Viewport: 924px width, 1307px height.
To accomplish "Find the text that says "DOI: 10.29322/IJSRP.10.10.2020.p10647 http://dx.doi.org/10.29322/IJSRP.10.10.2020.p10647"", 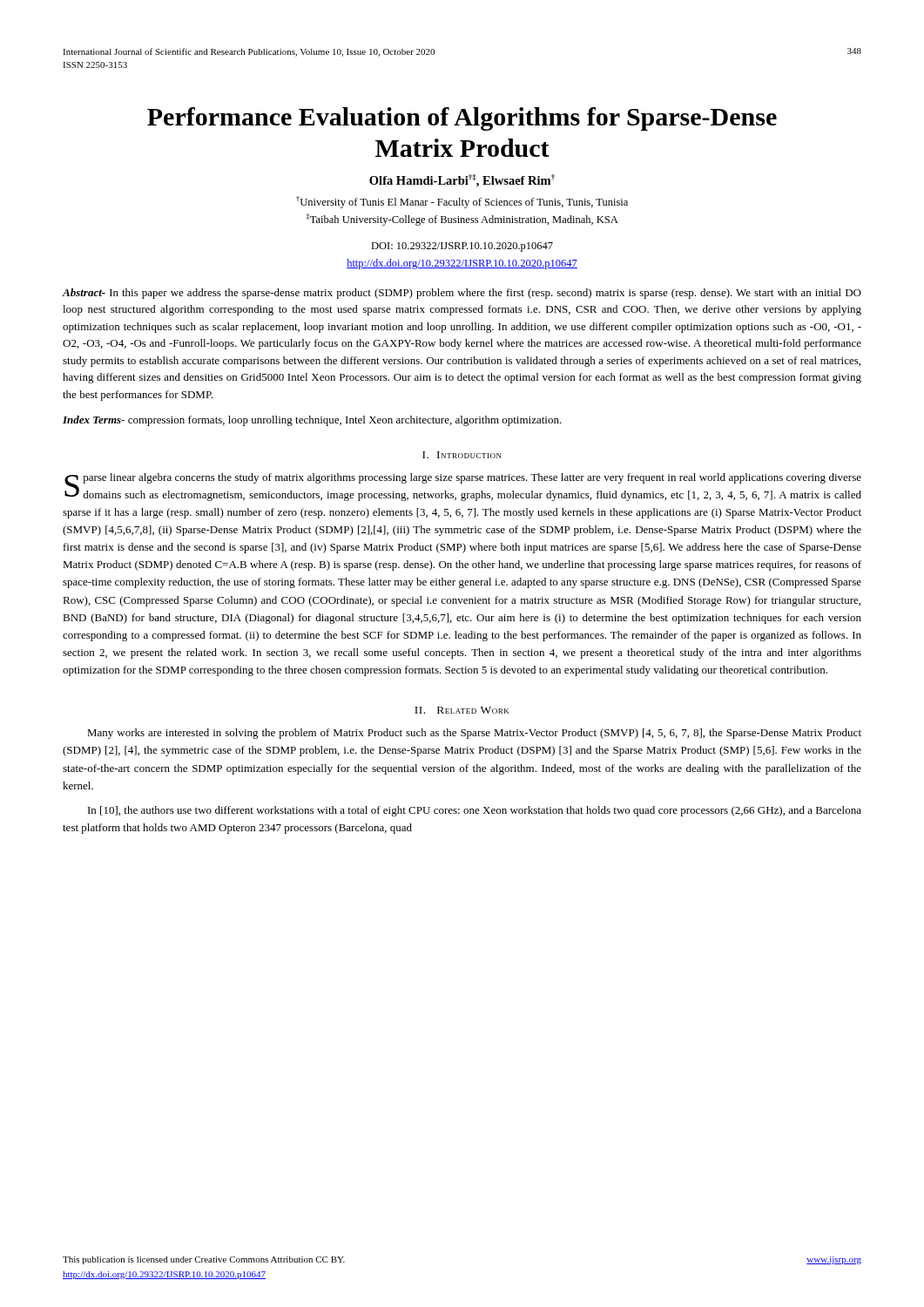I will 462,254.
